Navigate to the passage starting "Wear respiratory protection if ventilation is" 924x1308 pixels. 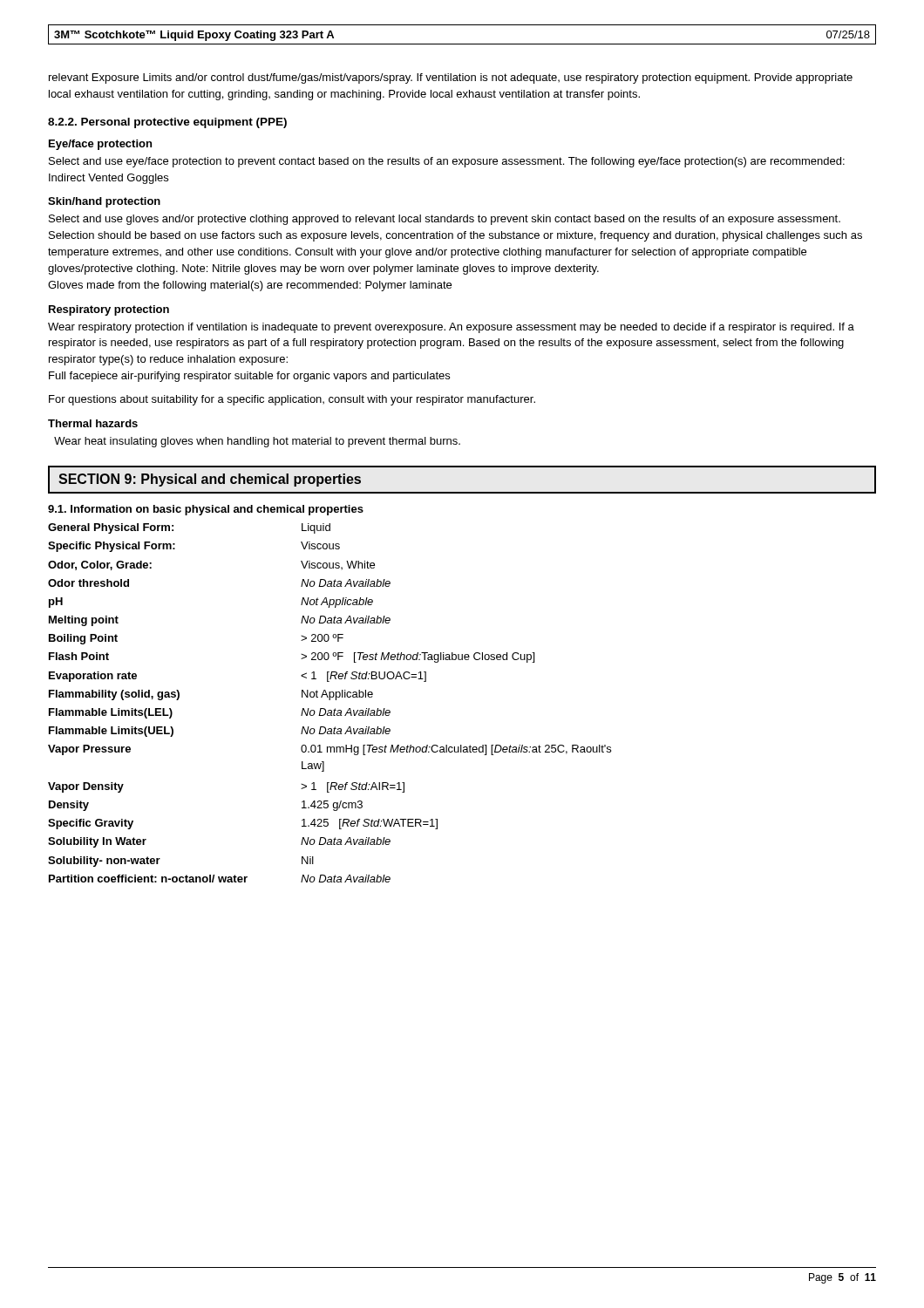[462, 352]
